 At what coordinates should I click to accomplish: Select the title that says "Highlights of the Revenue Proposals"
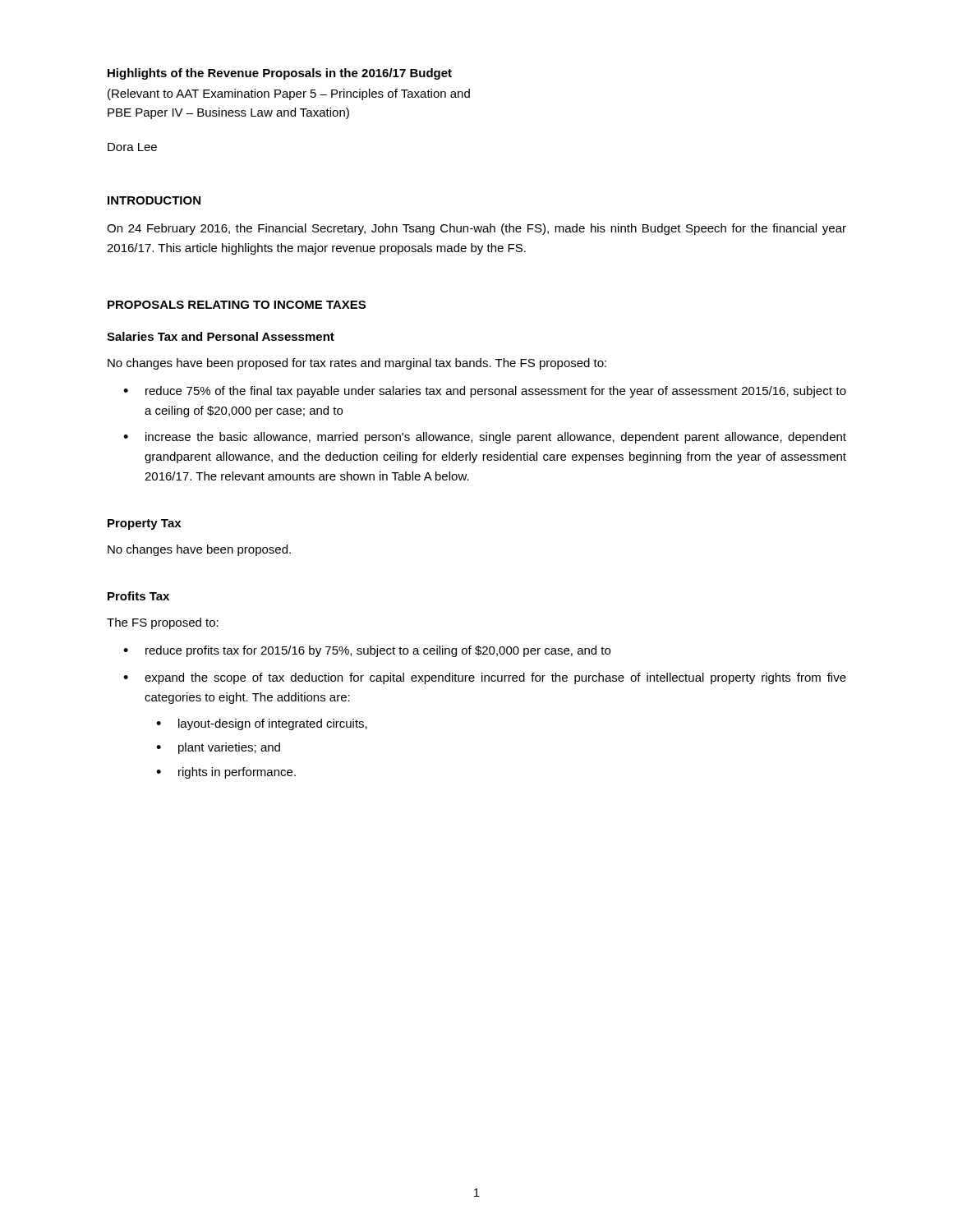[279, 73]
